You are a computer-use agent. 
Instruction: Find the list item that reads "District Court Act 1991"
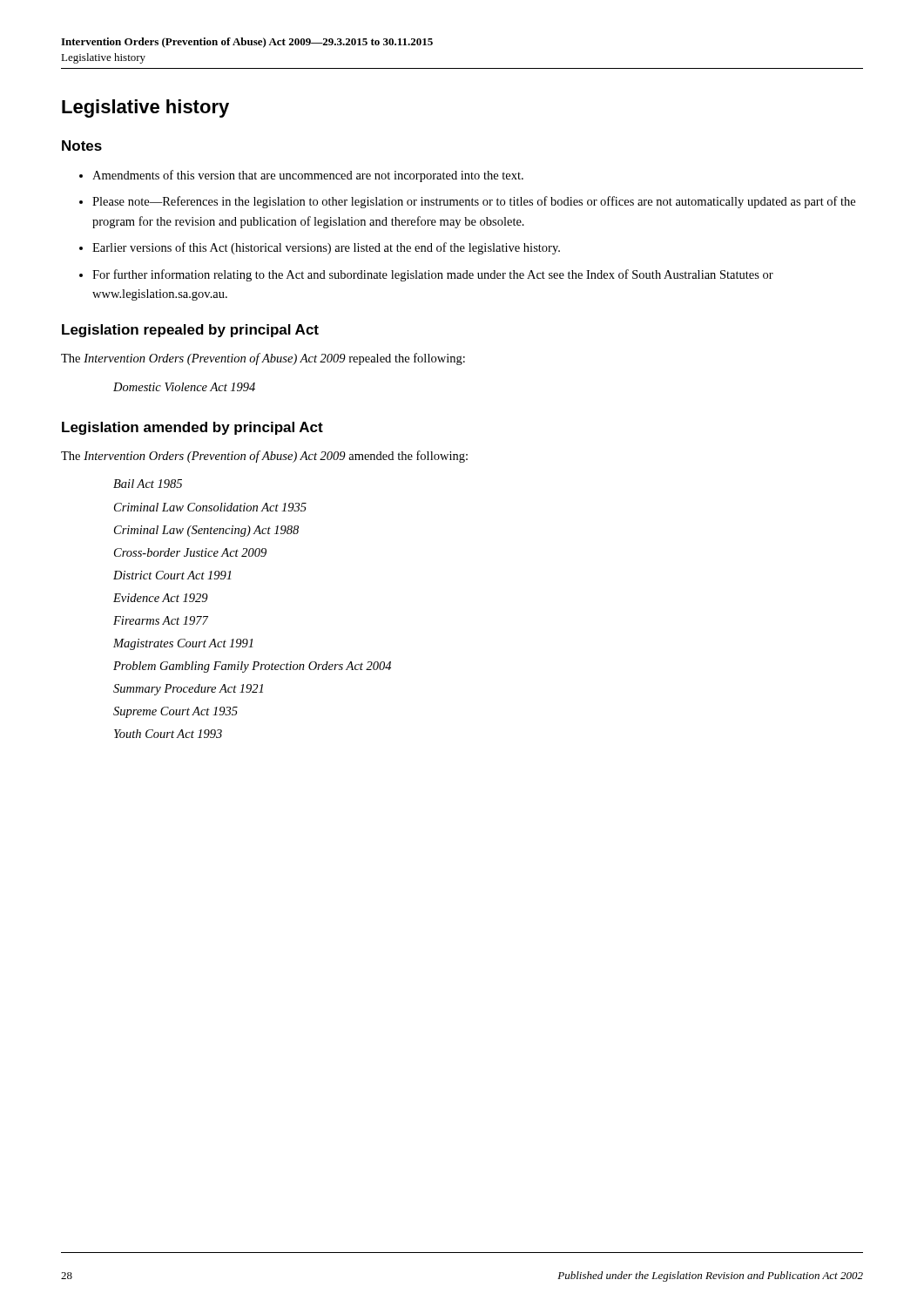tap(173, 575)
